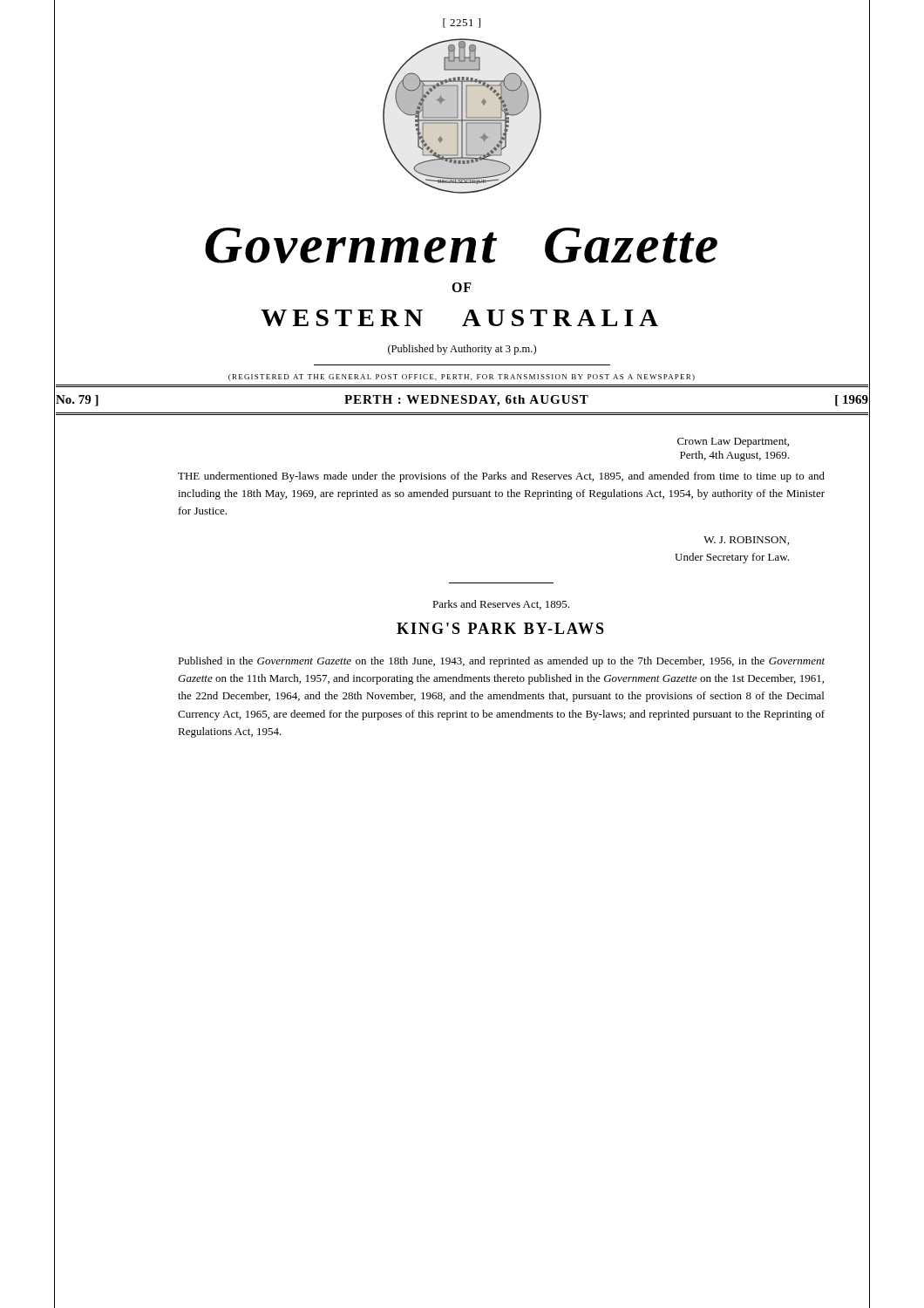The image size is (924, 1308).
Task: Click on the text block starting "Parks and Reserves Act, 1895."
Action: point(501,604)
